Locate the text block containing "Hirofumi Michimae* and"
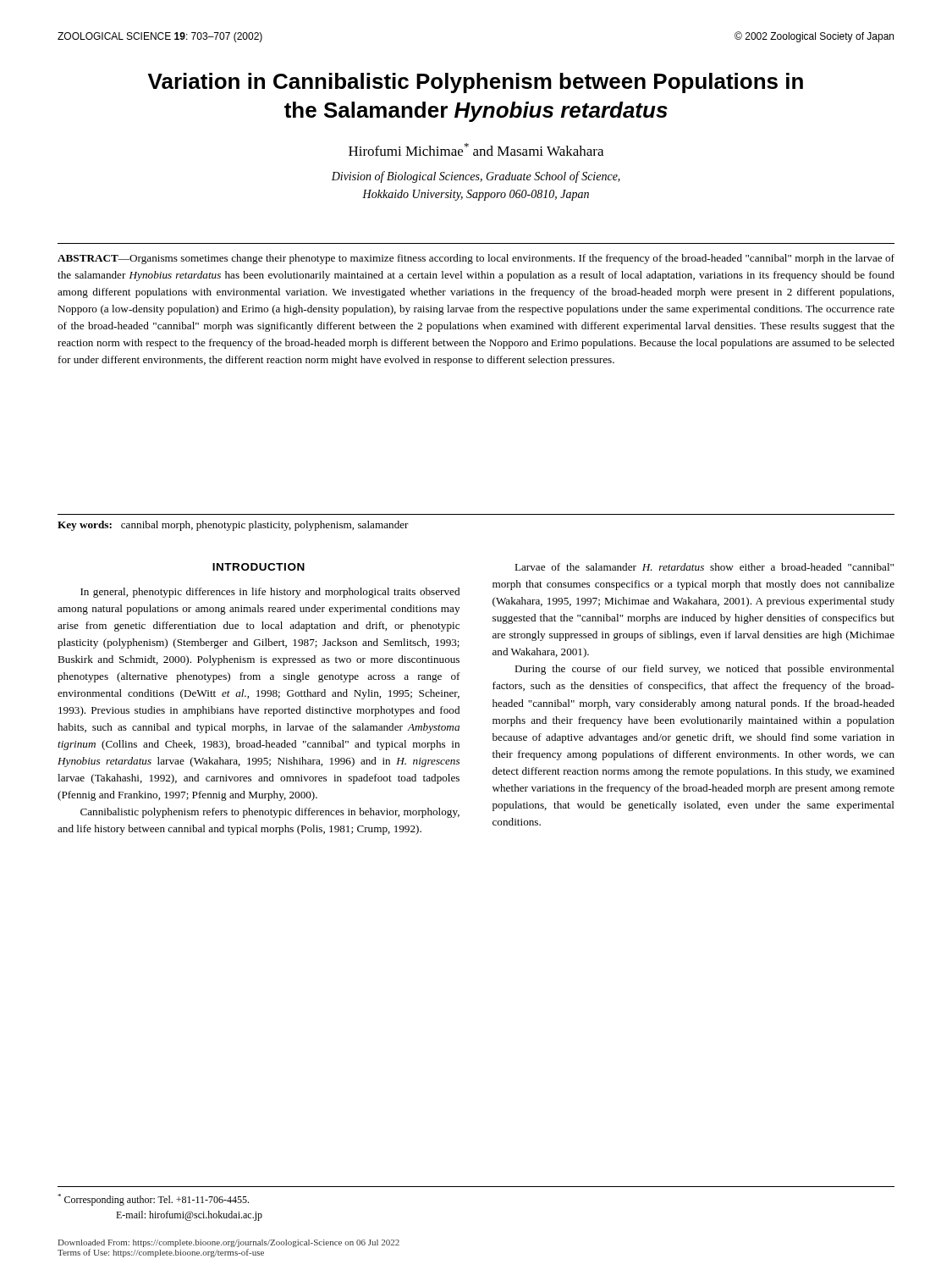The height and width of the screenshot is (1270, 952). [476, 149]
